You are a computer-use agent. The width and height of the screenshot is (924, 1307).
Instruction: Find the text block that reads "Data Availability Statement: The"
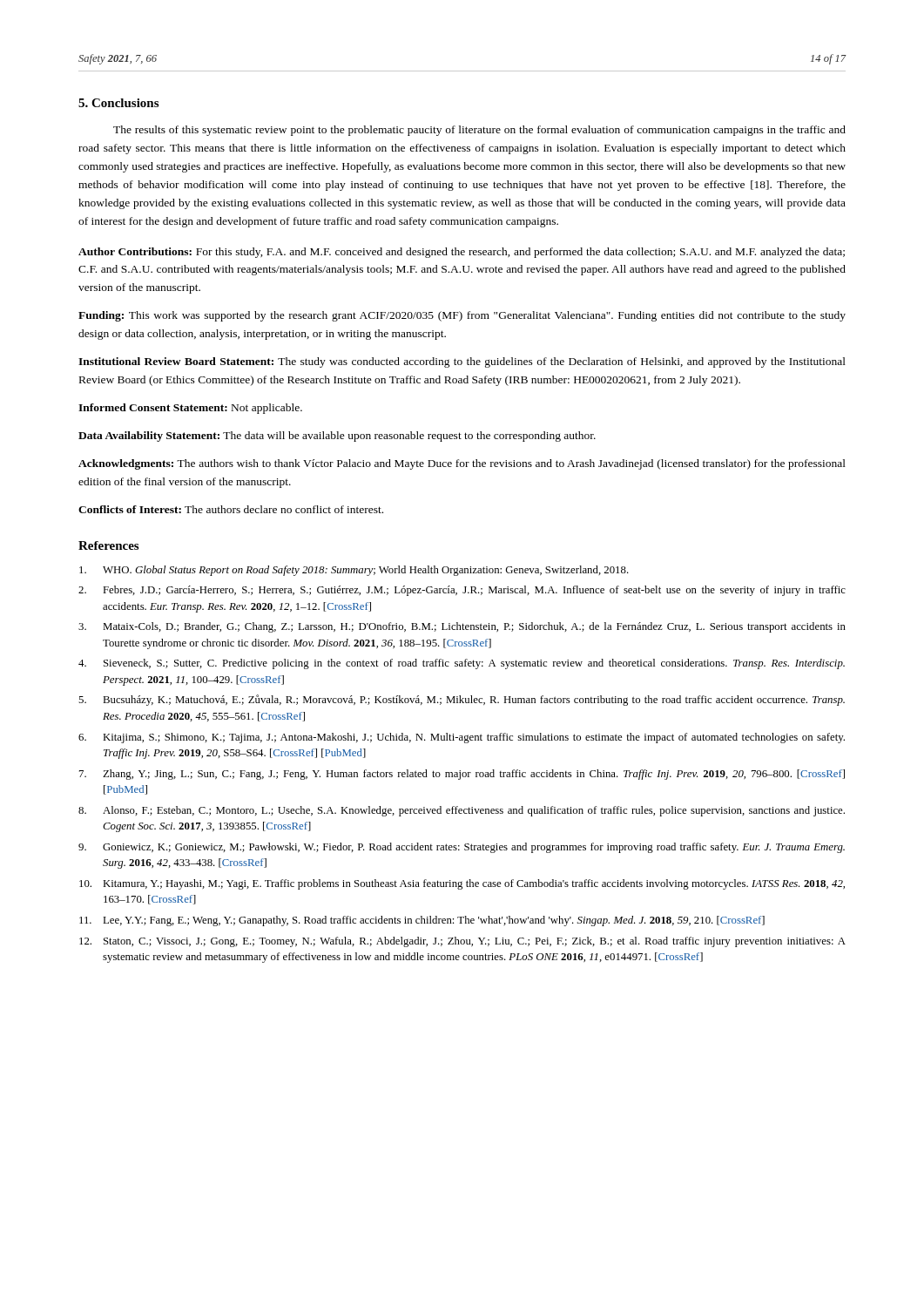(462, 436)
